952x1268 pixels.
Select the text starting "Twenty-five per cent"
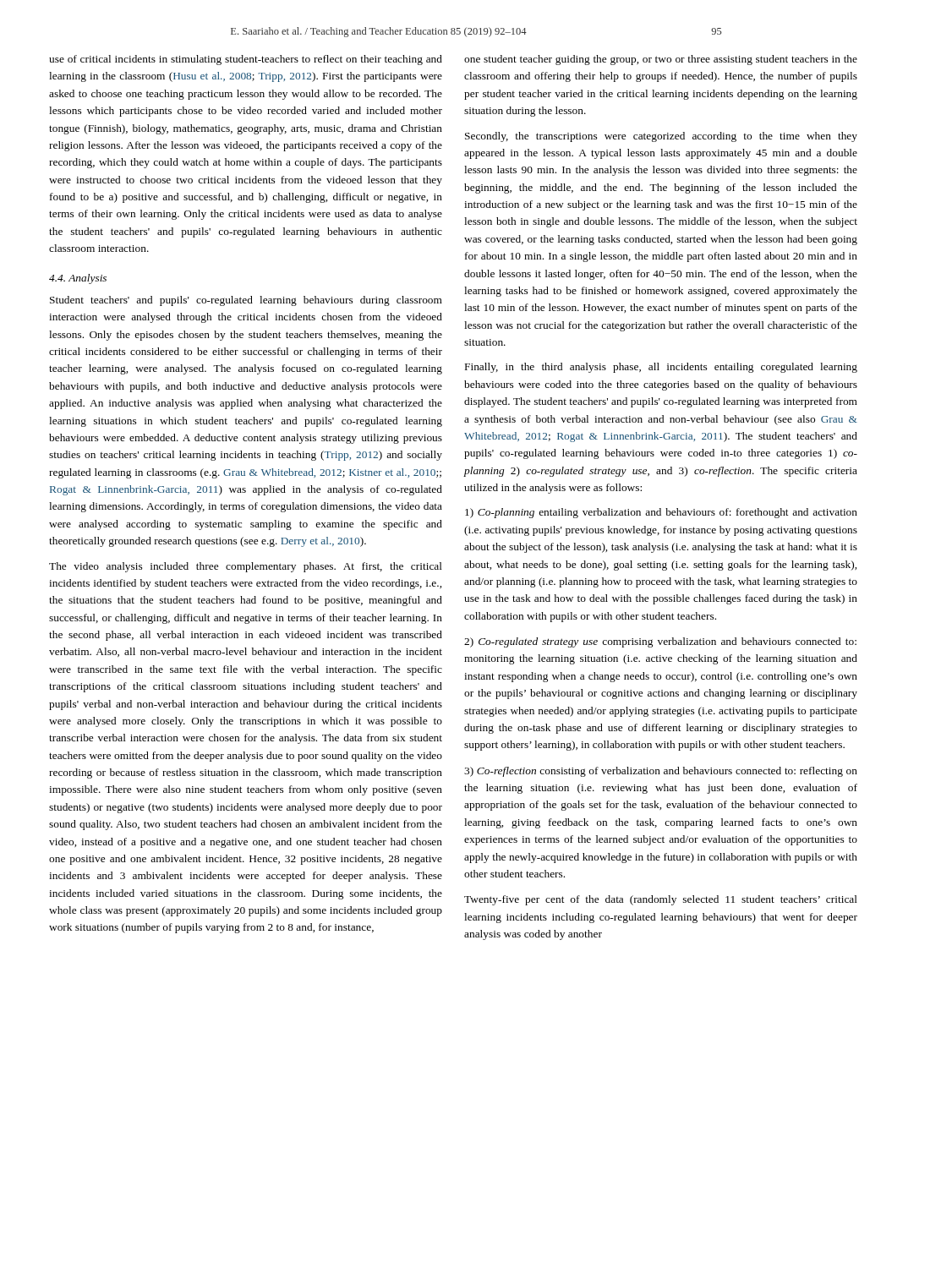tap(661, 916)
